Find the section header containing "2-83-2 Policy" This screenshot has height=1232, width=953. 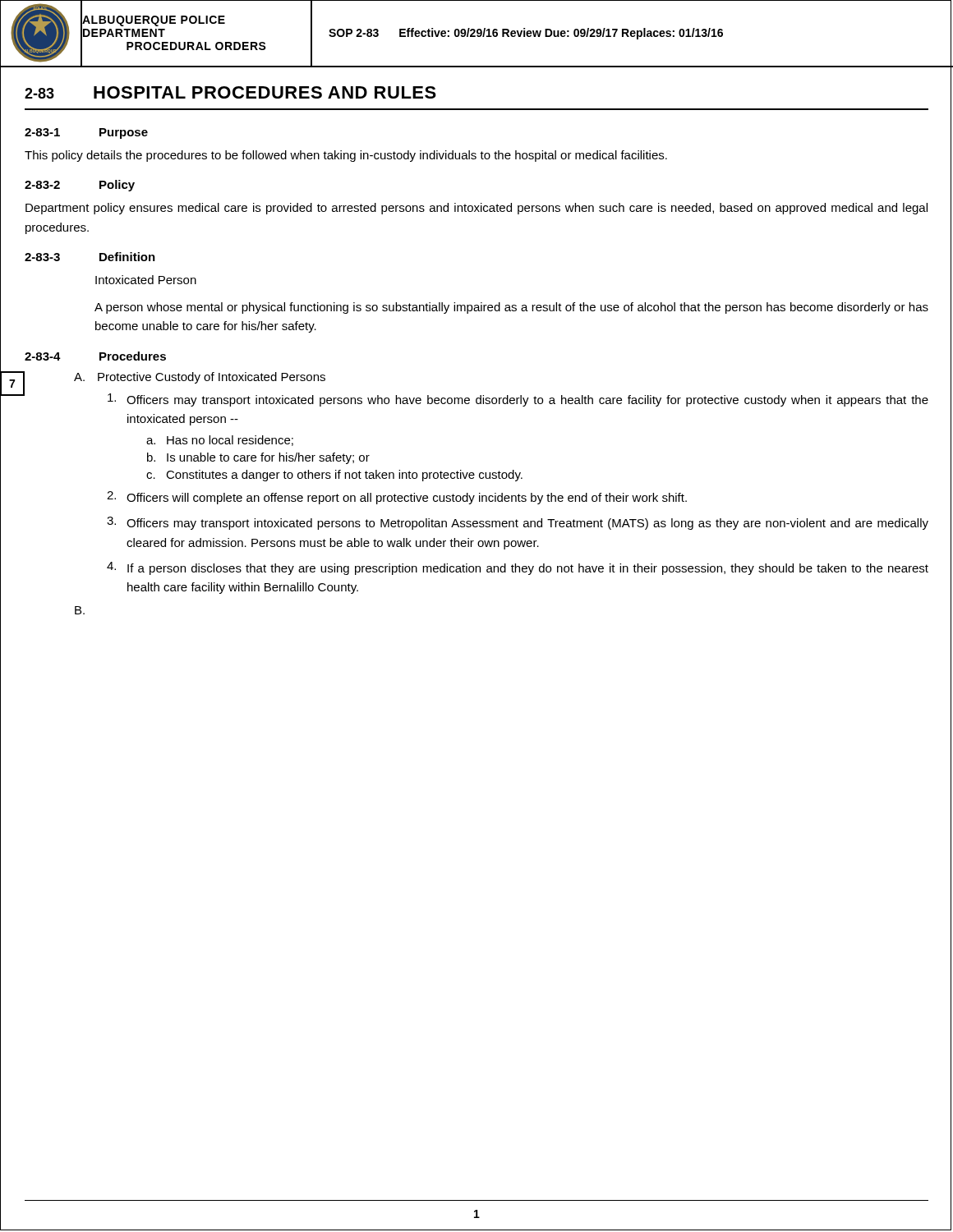37,185
